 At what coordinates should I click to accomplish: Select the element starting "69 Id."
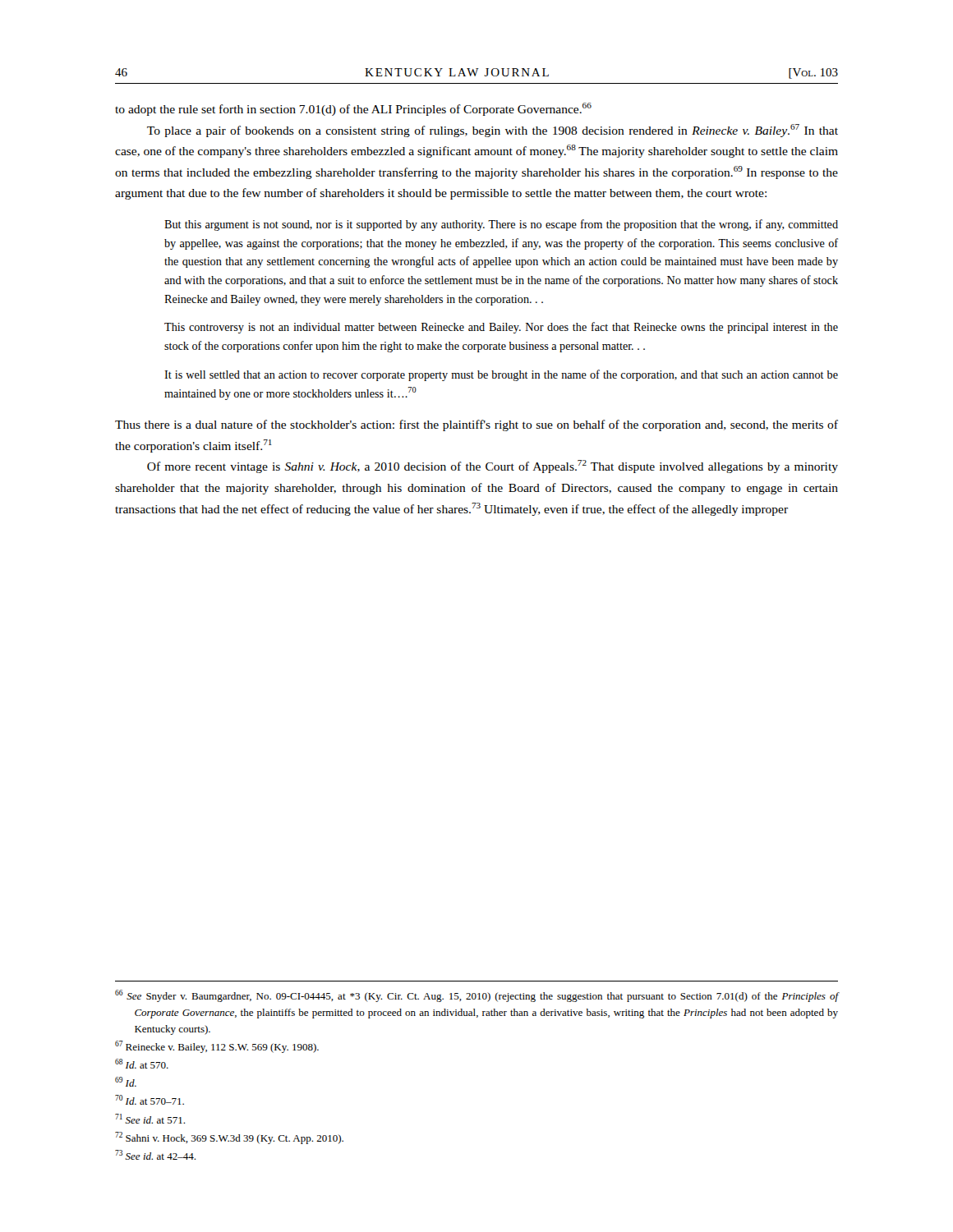(126, 1082)
